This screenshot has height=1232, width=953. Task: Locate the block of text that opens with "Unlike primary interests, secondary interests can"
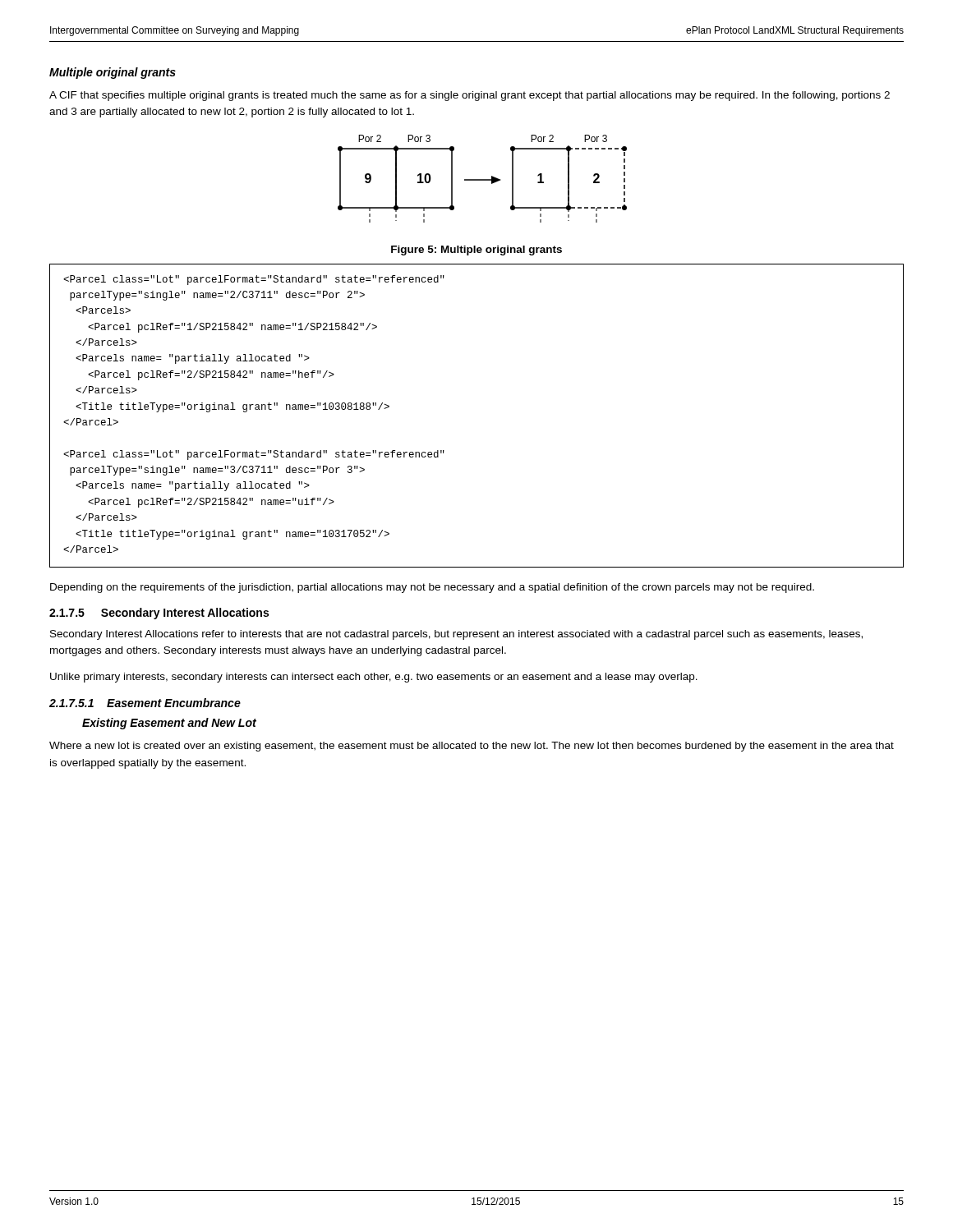pyautogui.click(x=374, y=676)
